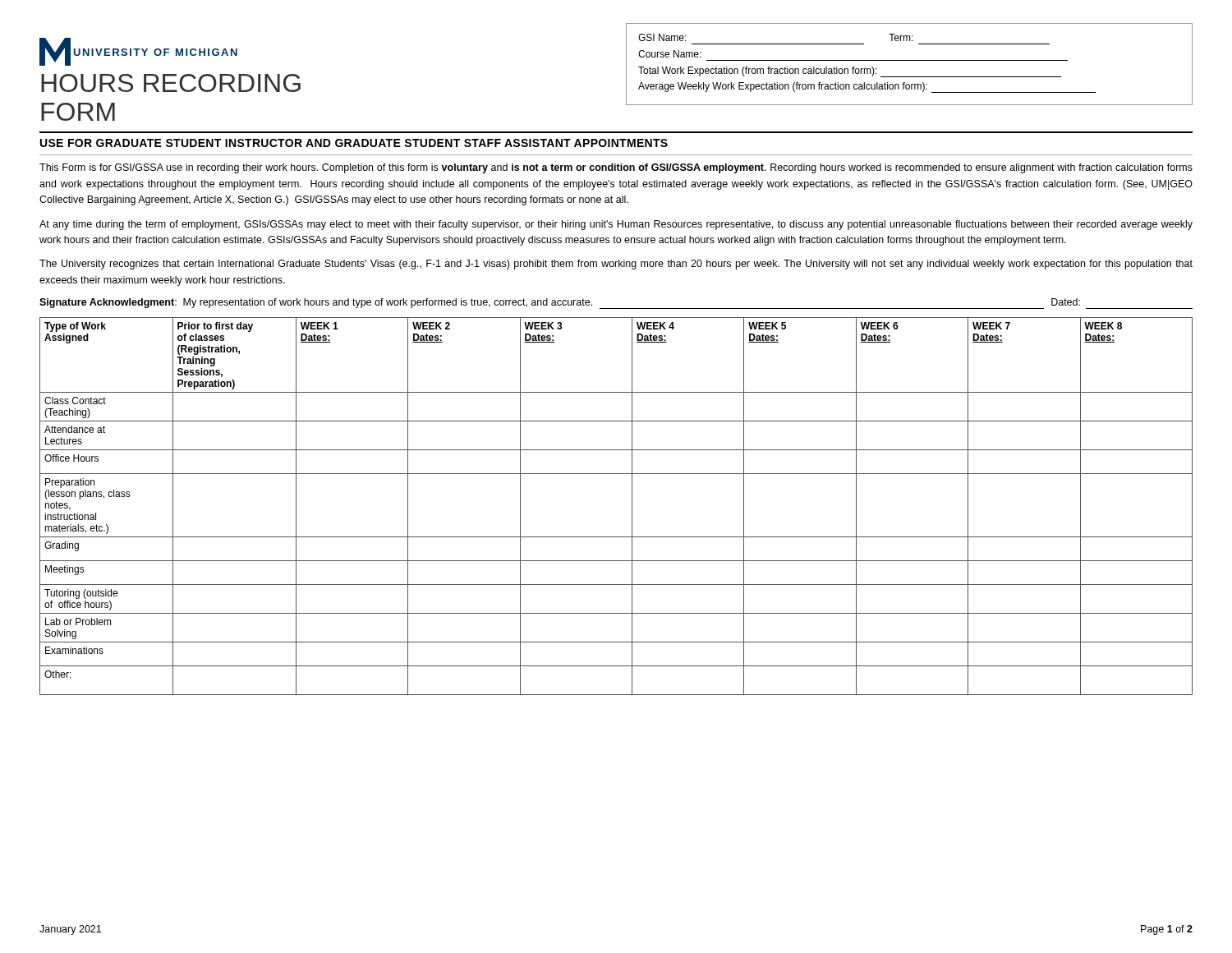Where is the passage that starts "Signature Acknowledgment: My representation of work hours"?
This screenshot has height=953, width=1232.
pos(616,303)
